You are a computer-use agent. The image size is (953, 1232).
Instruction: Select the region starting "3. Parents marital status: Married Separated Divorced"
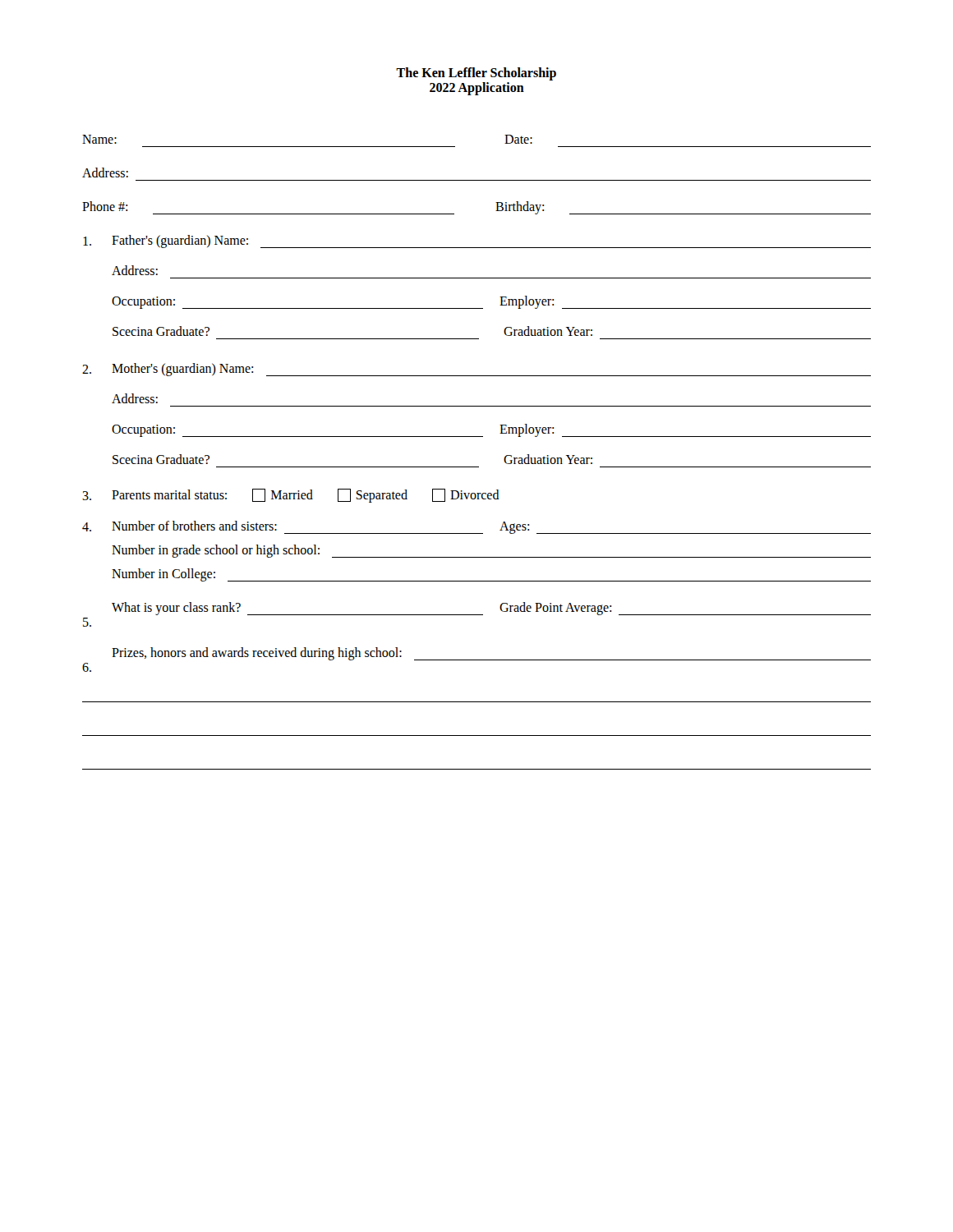(476, 495)
